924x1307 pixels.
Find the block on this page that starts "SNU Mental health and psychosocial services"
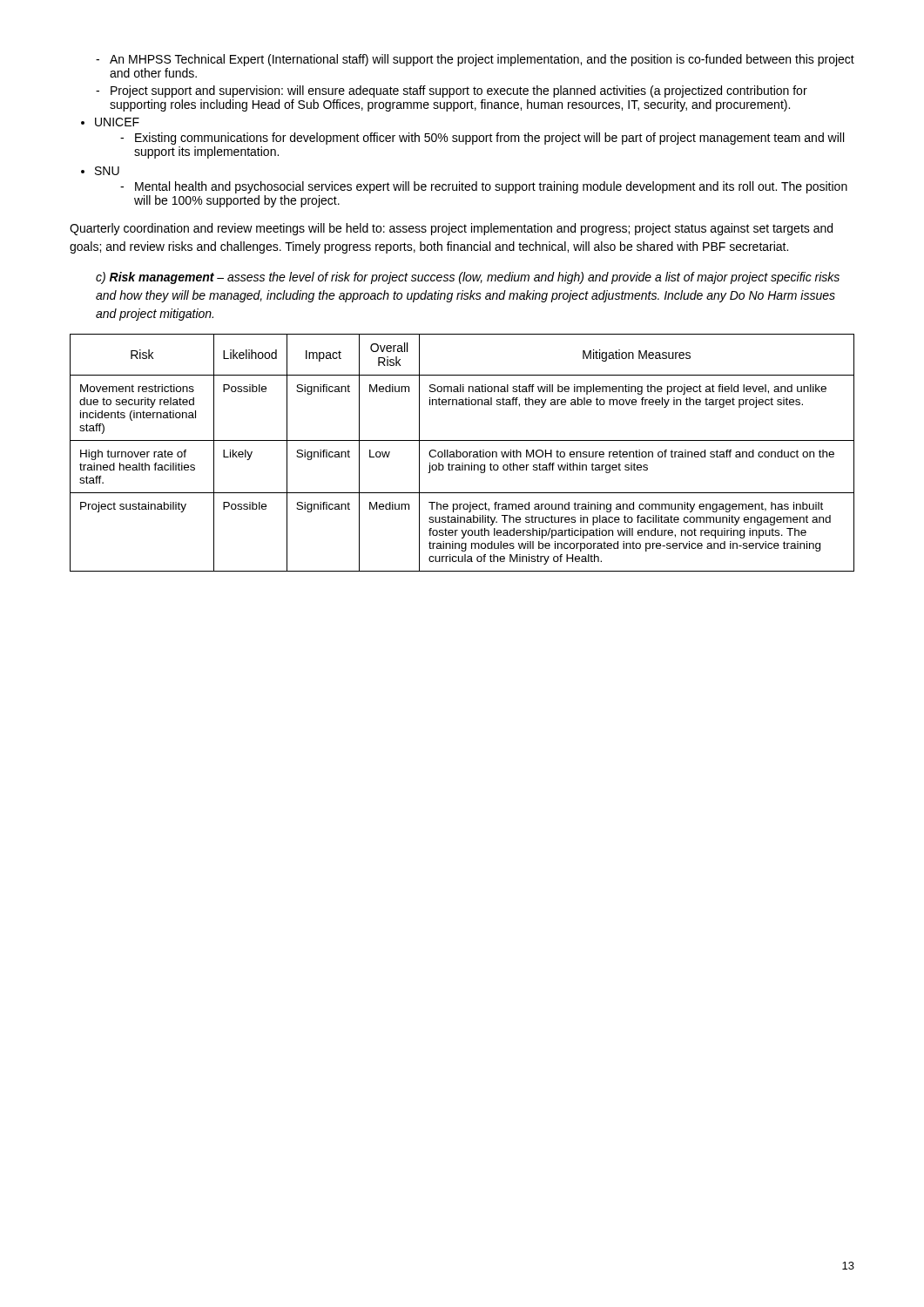click(462, 186)
